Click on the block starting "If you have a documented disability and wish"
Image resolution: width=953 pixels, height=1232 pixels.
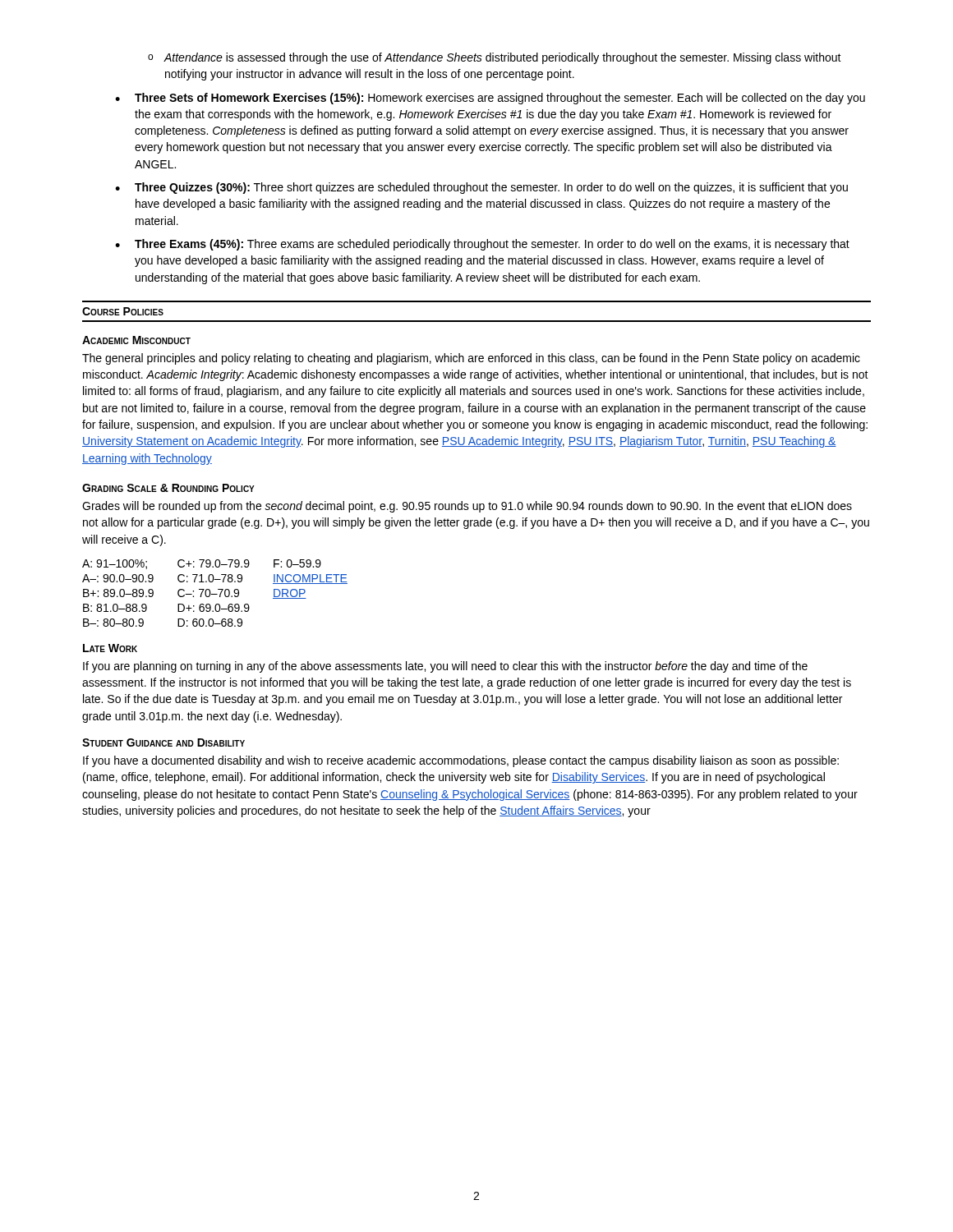click(470, 786)
